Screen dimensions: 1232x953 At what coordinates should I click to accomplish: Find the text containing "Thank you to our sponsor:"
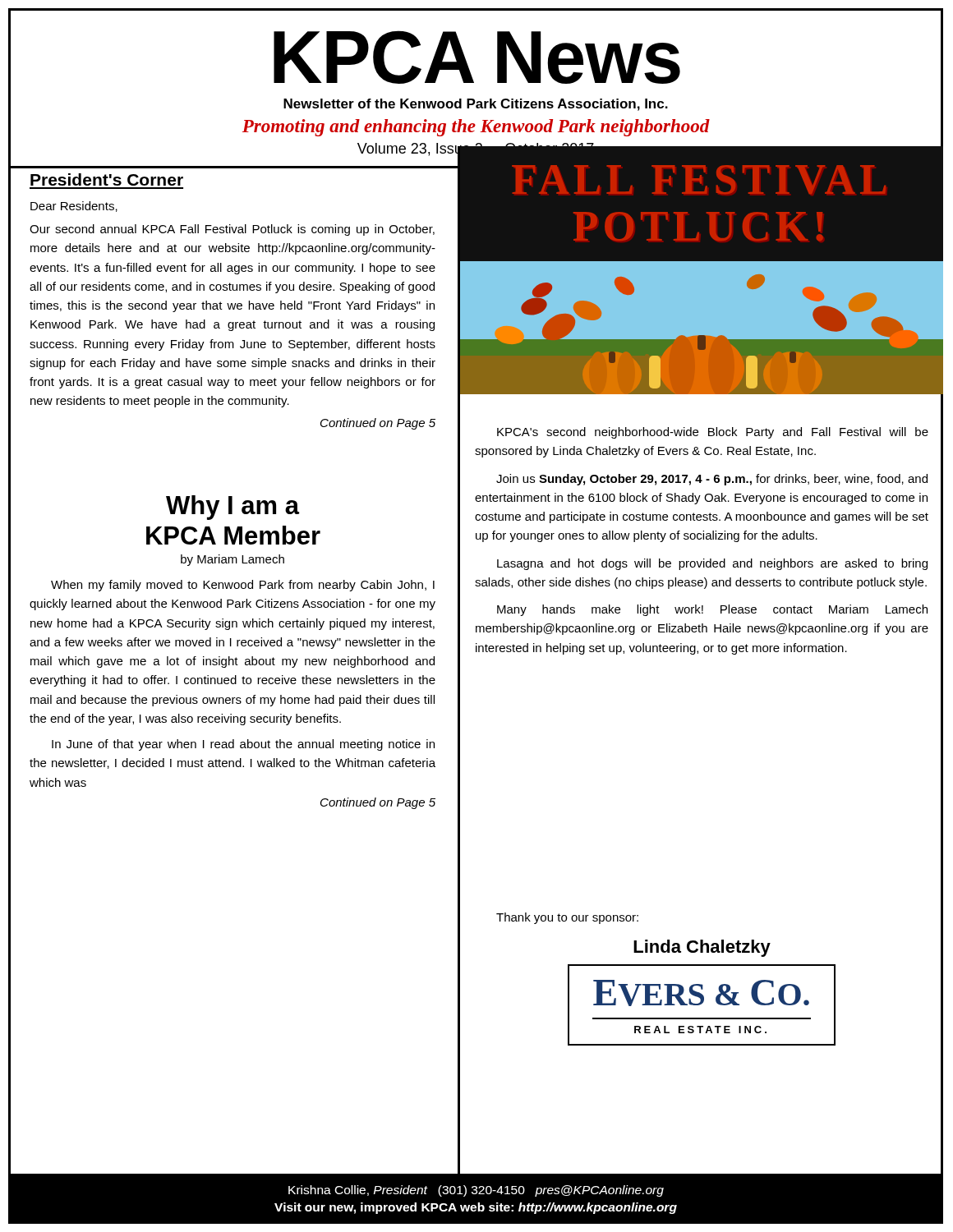point(567,918)
